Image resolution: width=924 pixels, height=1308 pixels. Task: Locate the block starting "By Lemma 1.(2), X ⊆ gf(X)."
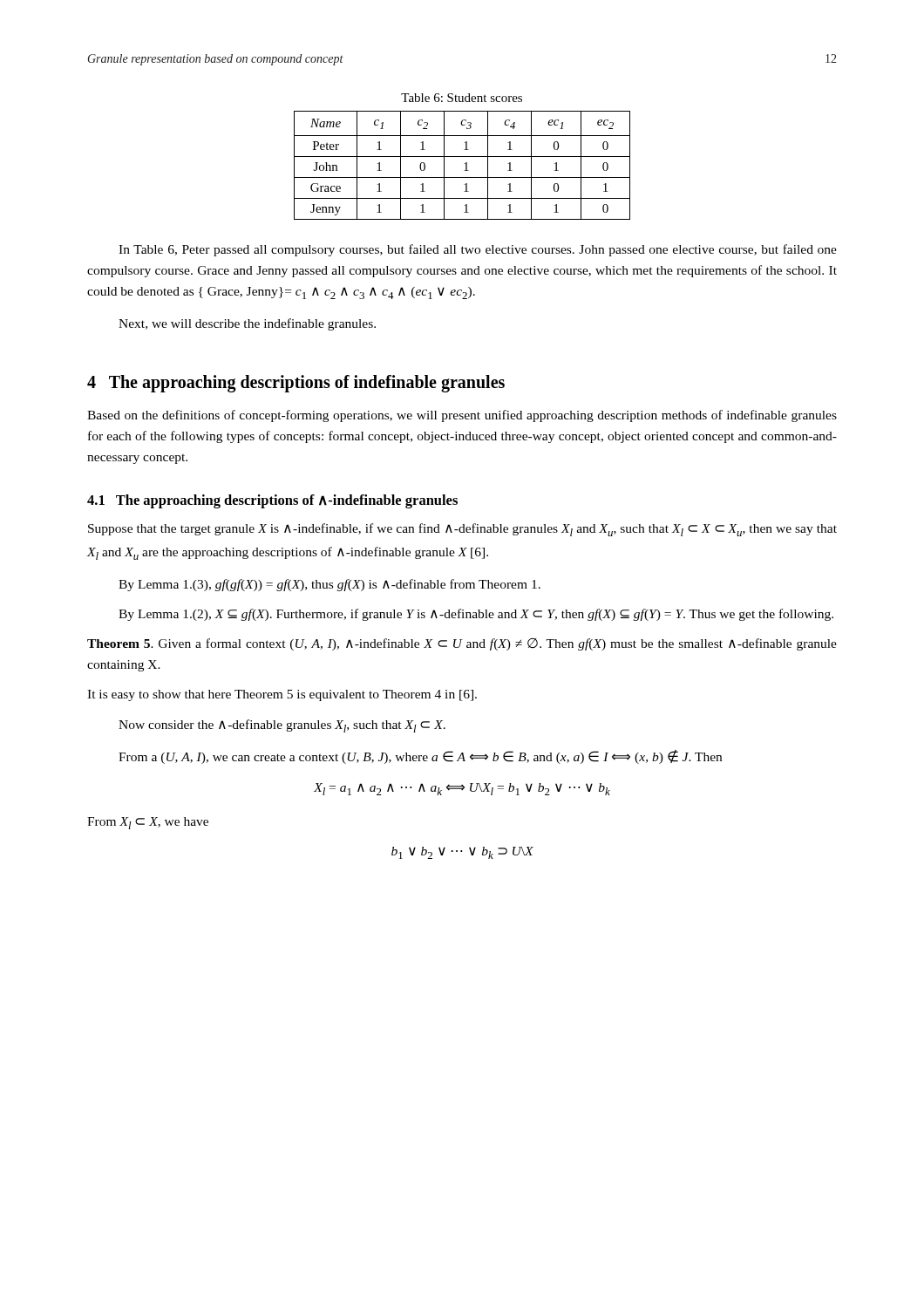point(476,614)
